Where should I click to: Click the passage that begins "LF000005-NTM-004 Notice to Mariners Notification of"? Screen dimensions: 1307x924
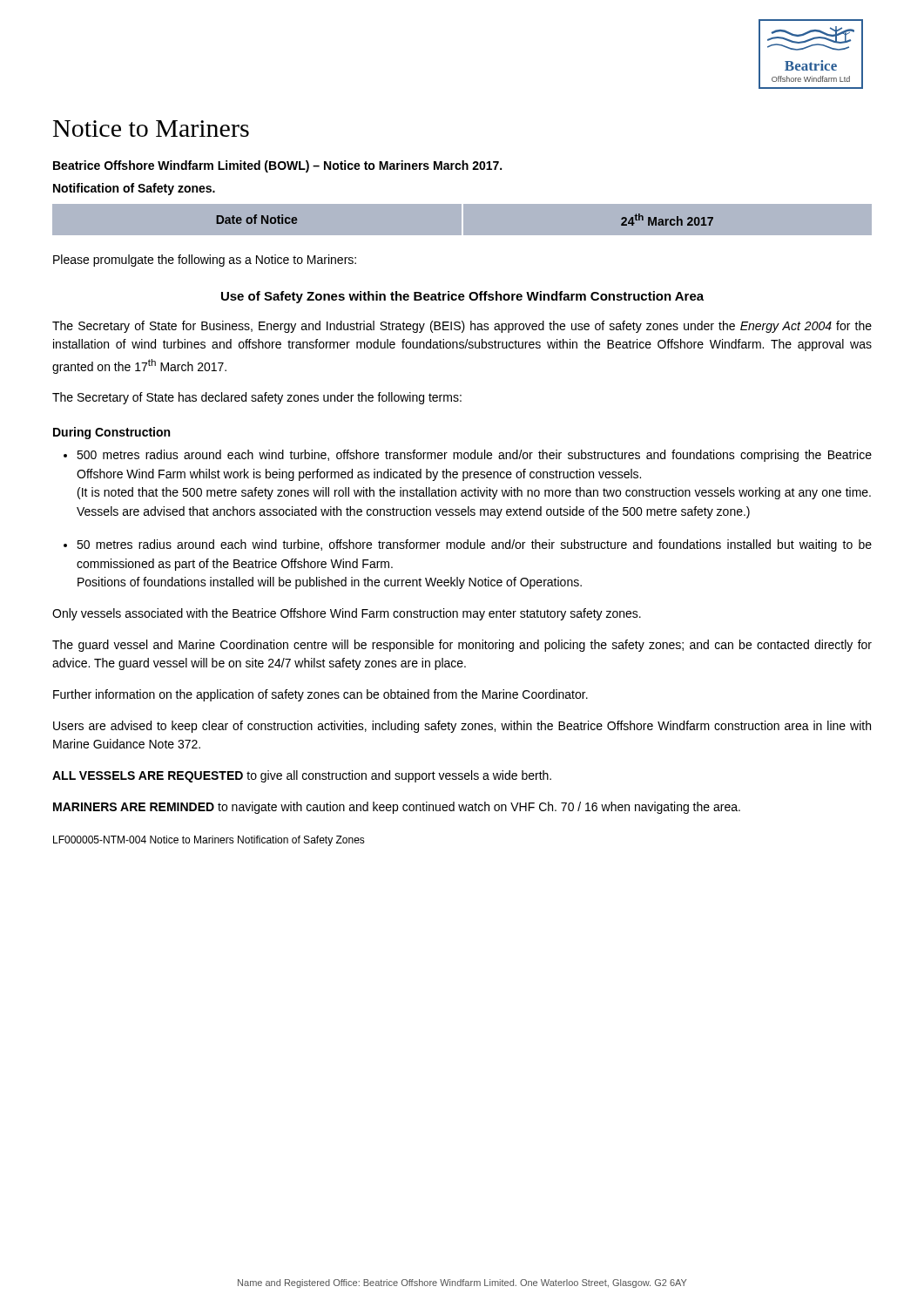click(209, 840)
